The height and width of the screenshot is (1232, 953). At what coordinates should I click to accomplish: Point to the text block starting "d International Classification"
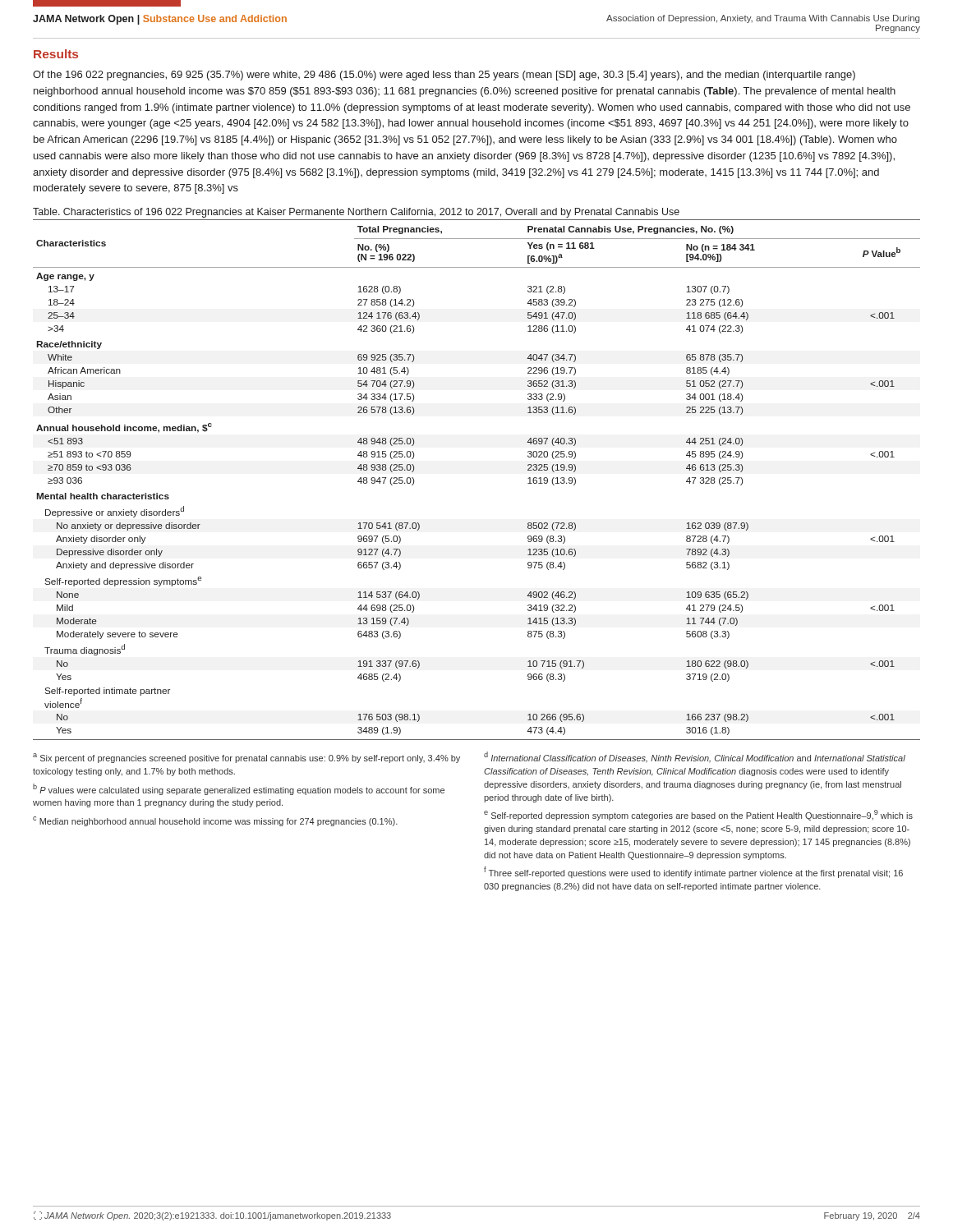click(x=694, y=777)
